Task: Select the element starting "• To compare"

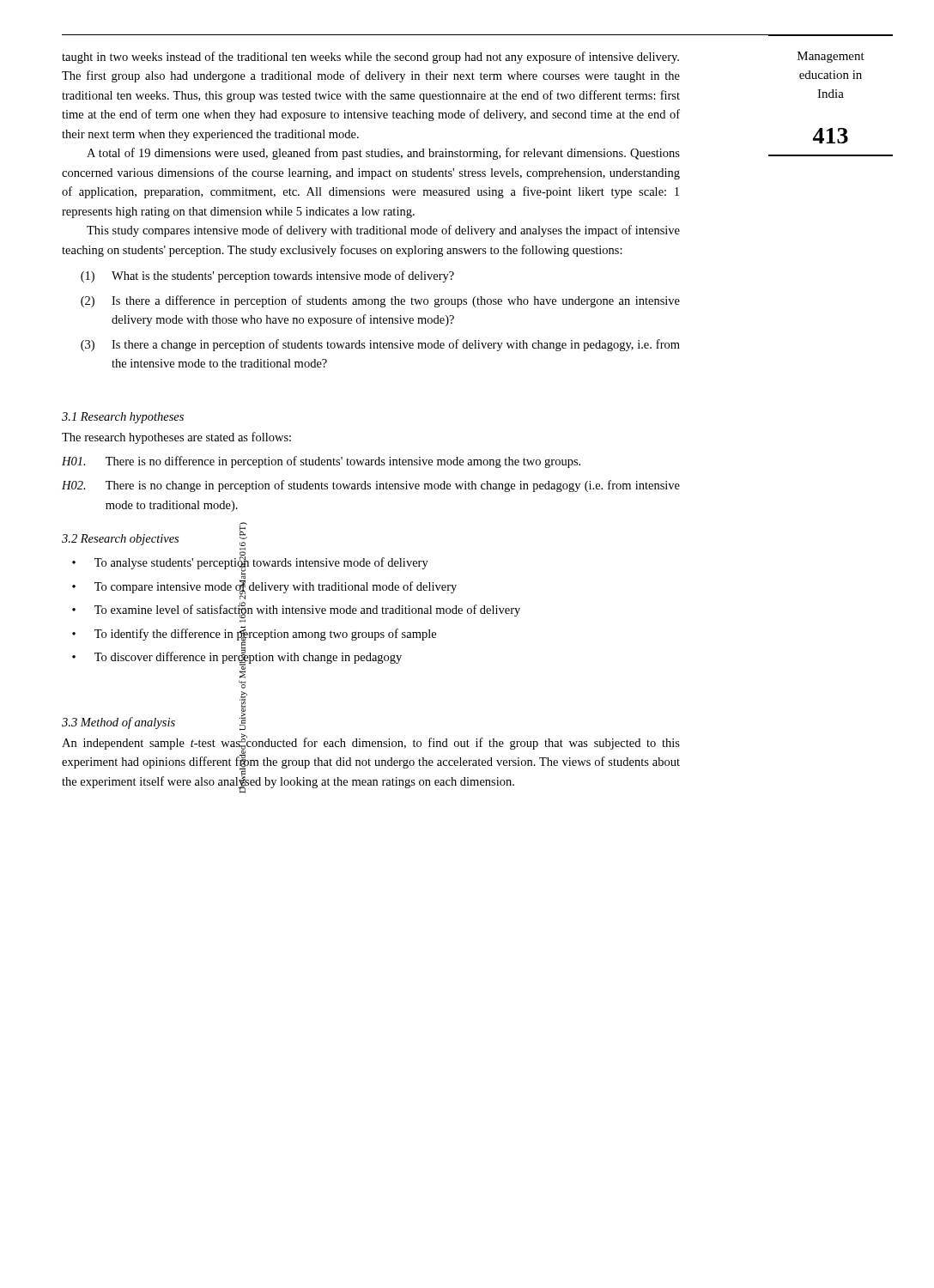Action: (x=371, y=587)
